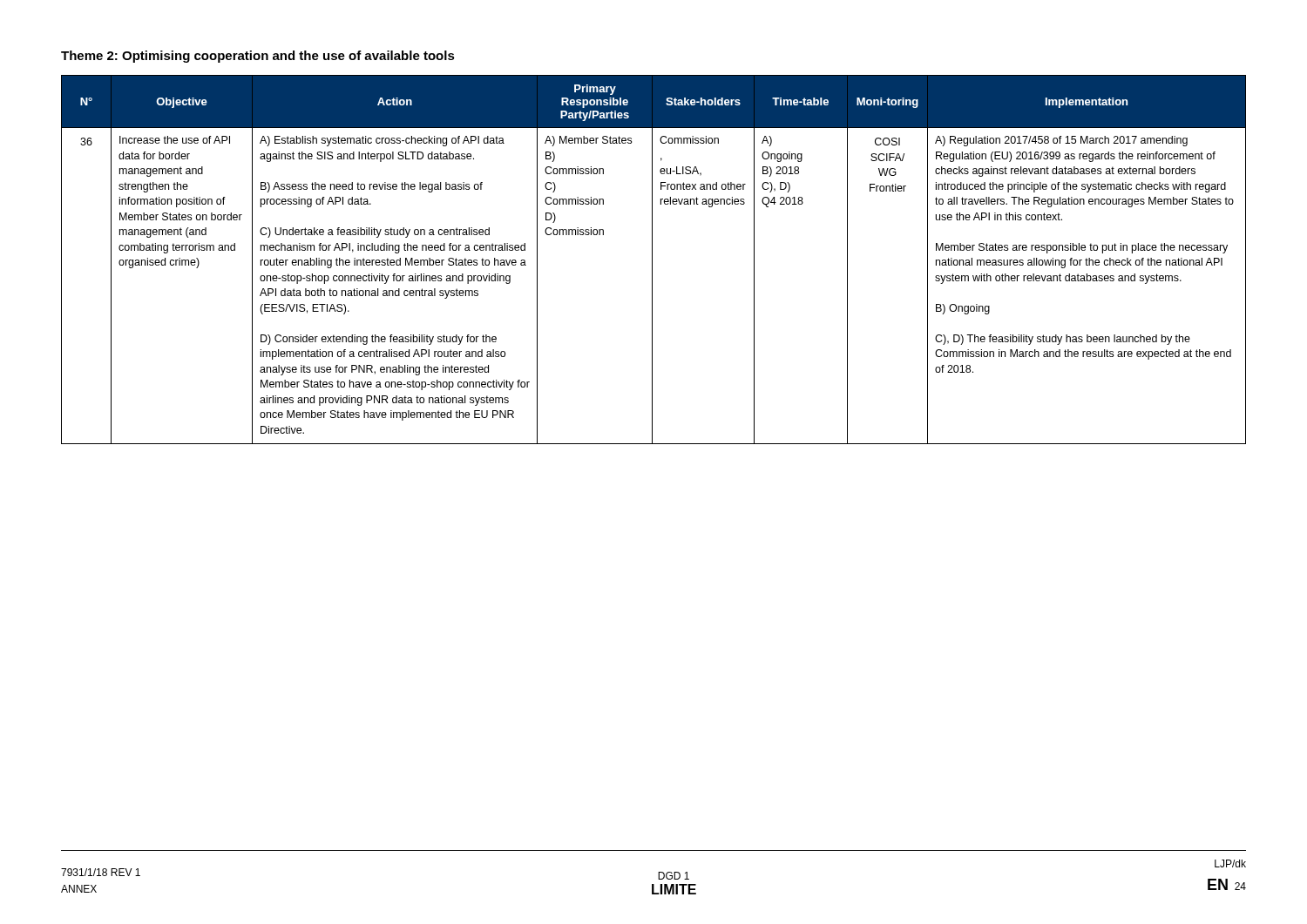Select the section header that reads "Theme 2: Optimising cooperation and"
Image resolution: width=1307 pixels, height=924 pixels.
click(258, 55)
